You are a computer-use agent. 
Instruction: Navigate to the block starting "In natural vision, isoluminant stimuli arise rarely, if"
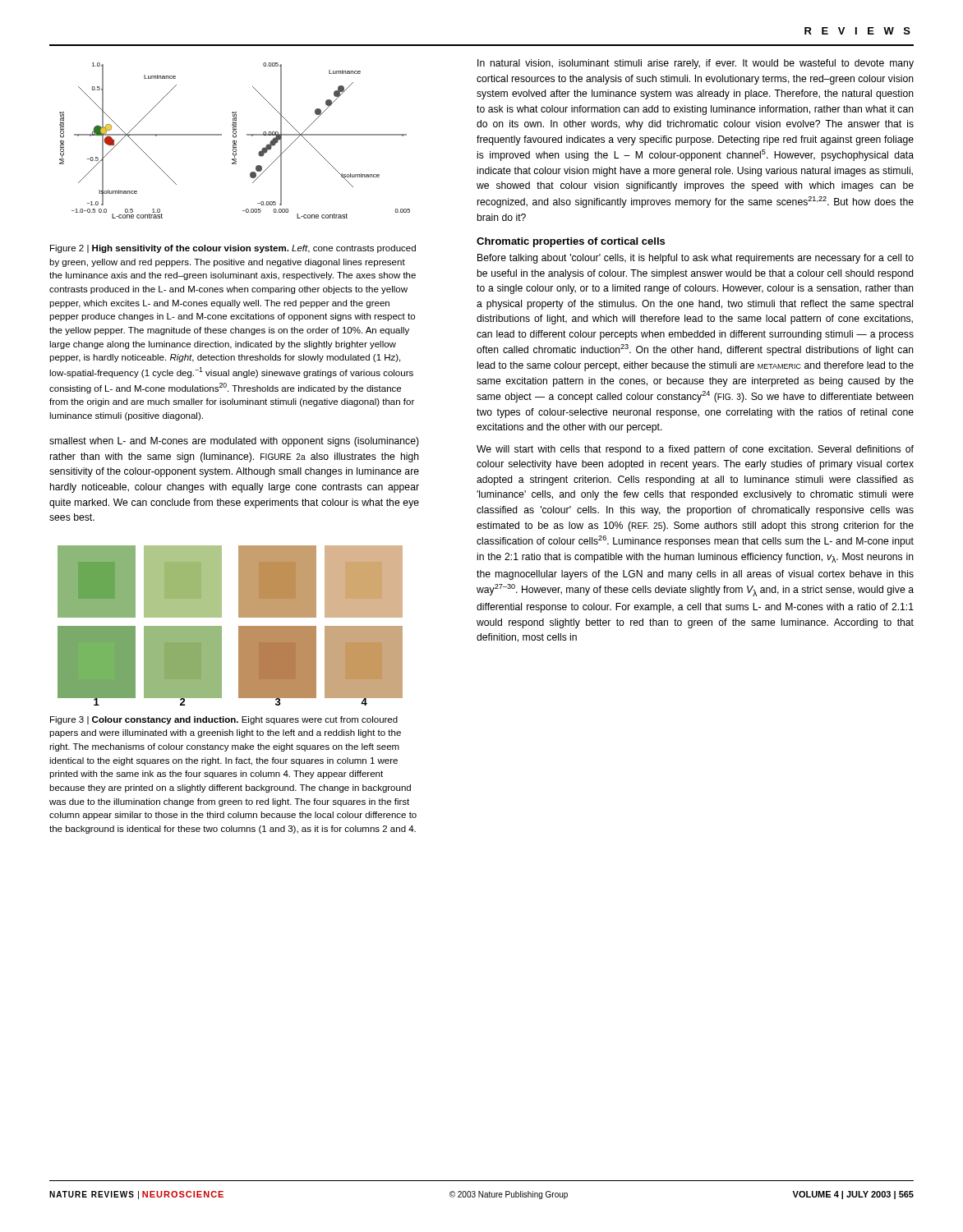[x=695, y=141]
